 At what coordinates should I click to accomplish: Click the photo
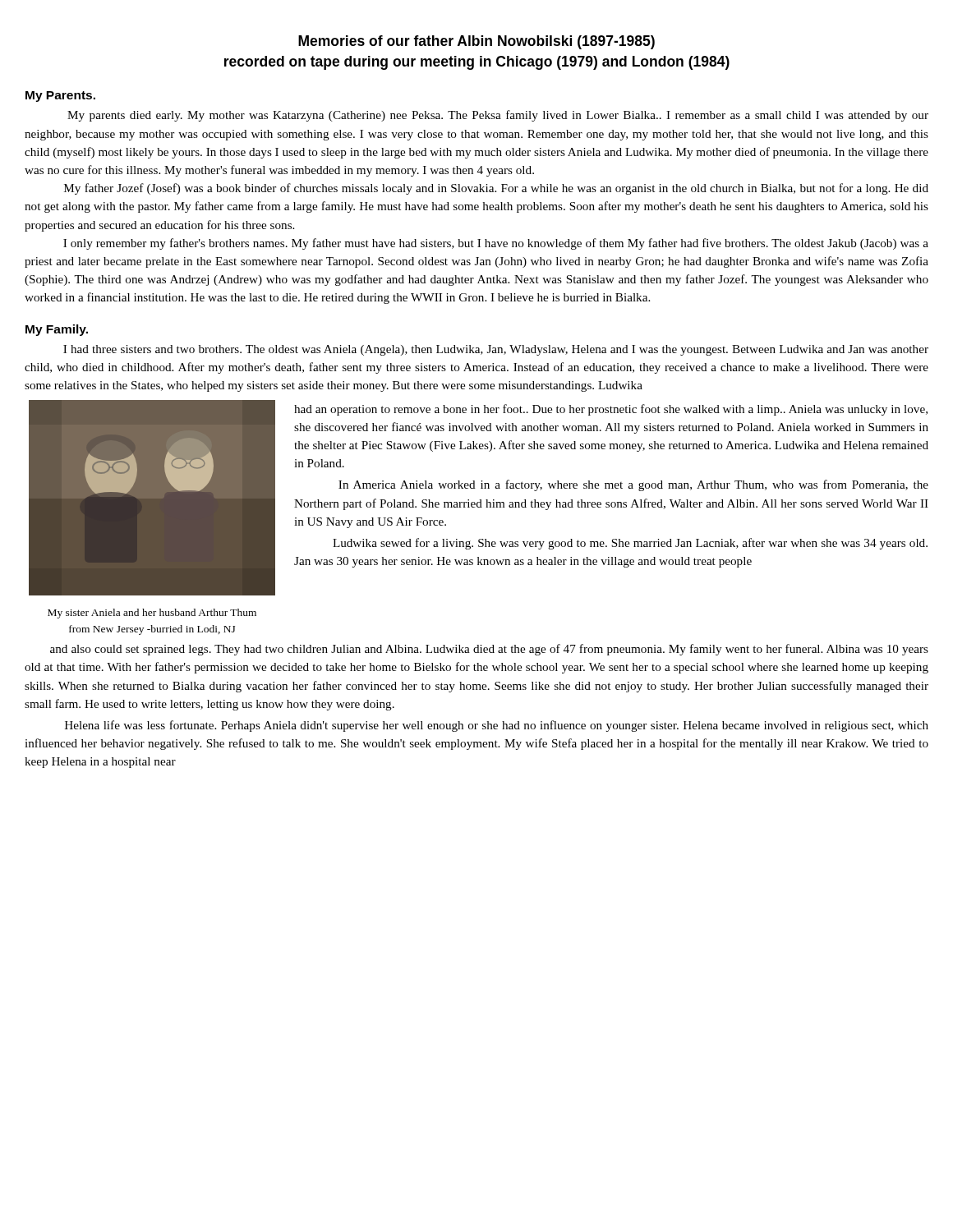coord(152,500)
